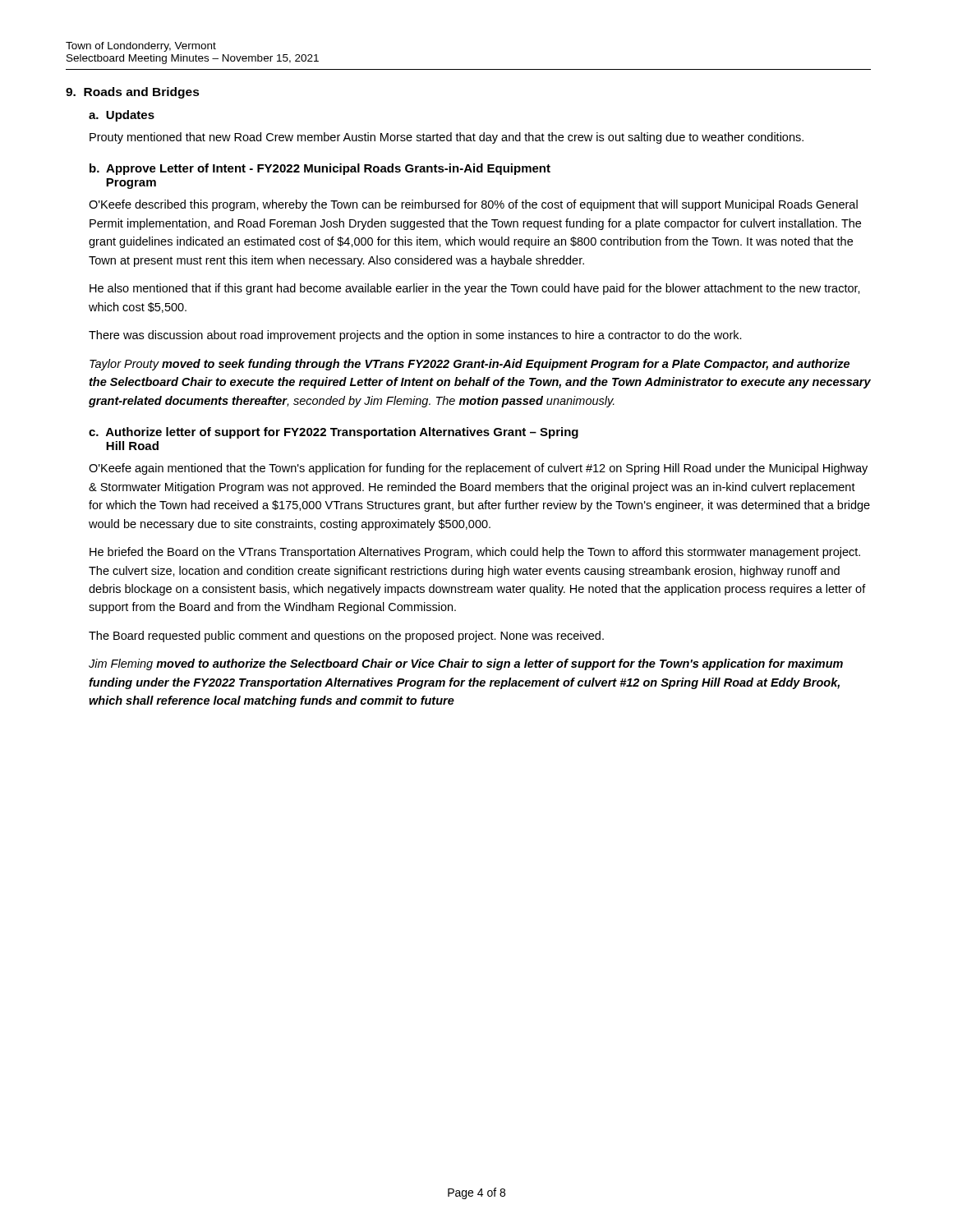Locate the text block that says "He briefed the Board on the VTrans"
Viewport: 953px width, 1232px height.
477,580
